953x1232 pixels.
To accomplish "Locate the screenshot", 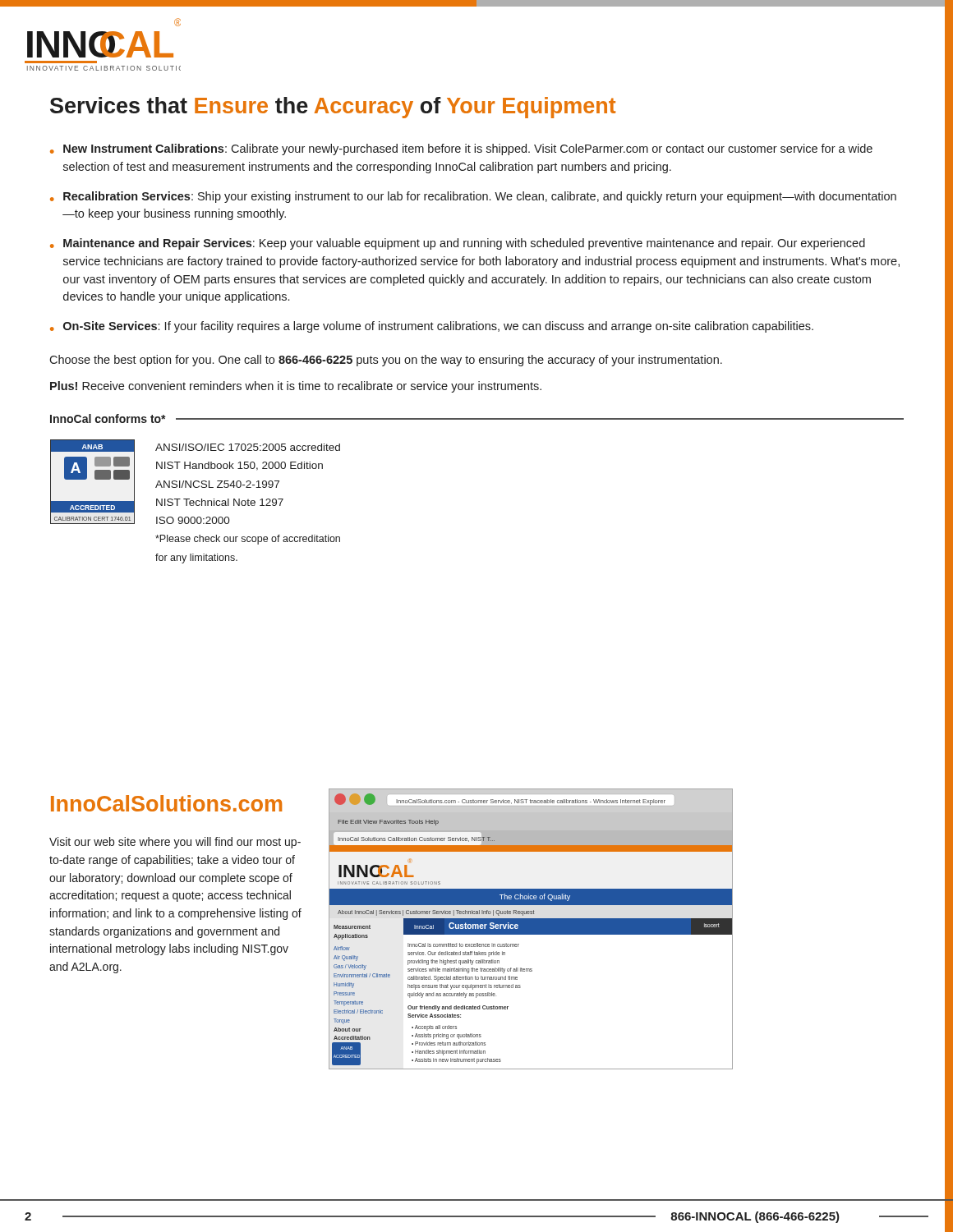I will click(x=531, y=929).
